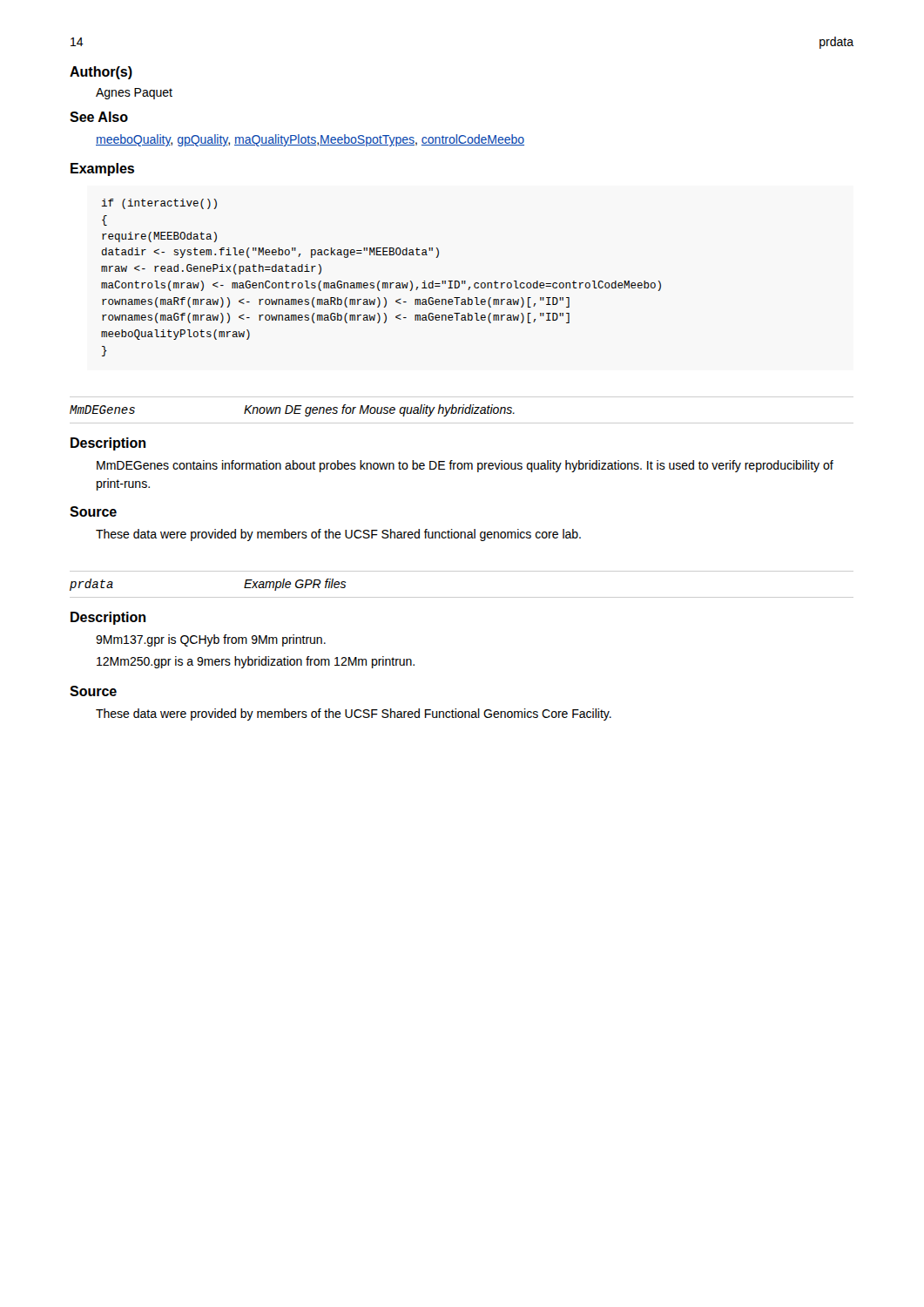This screenshot has width=924, height=1307.
Task: Navigate to the text block starting "if (interactive()) {"
Action: 470,278
